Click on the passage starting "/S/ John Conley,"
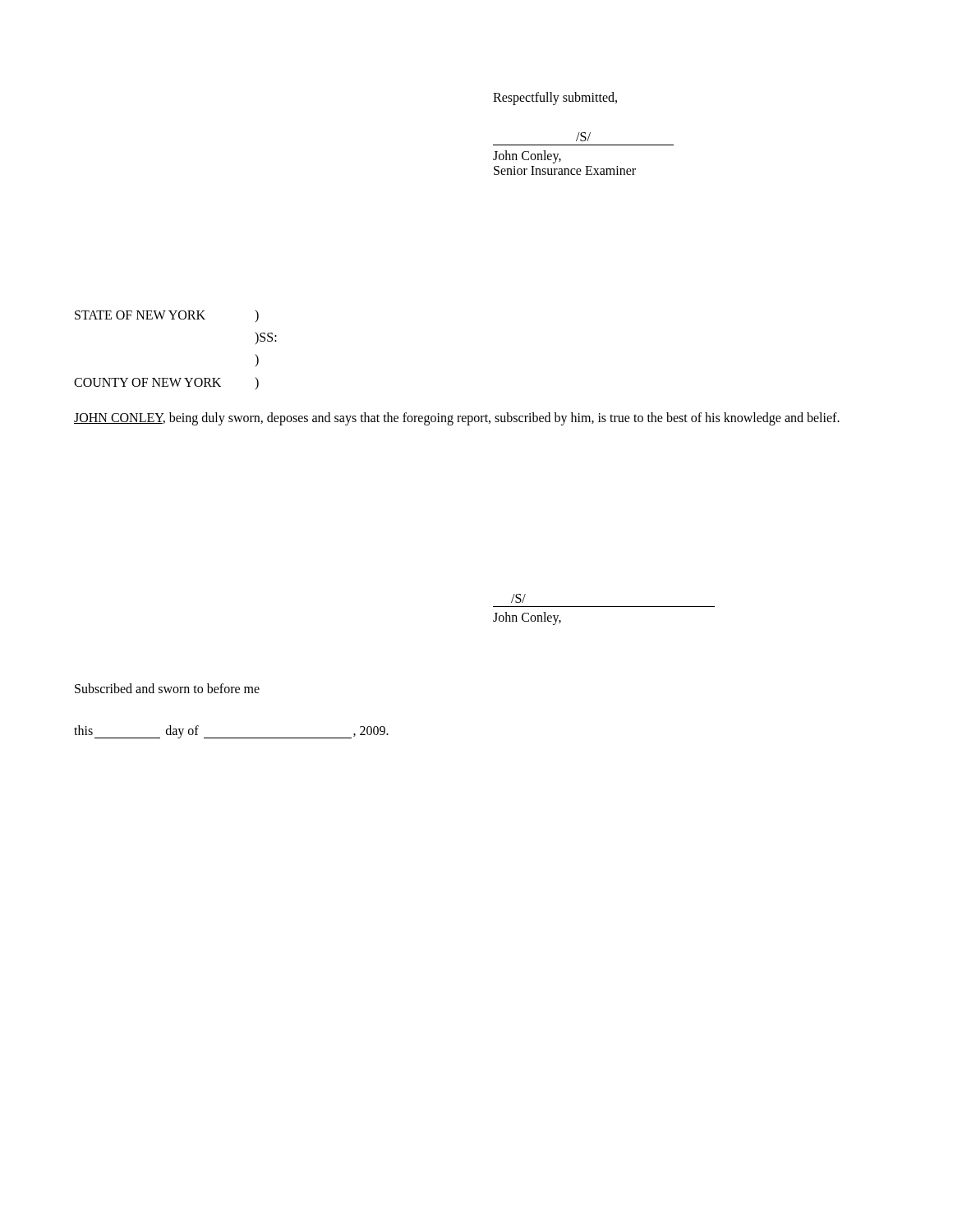Screen dimensions: 1232x953 pyautogui.click(x=604, y=608)
